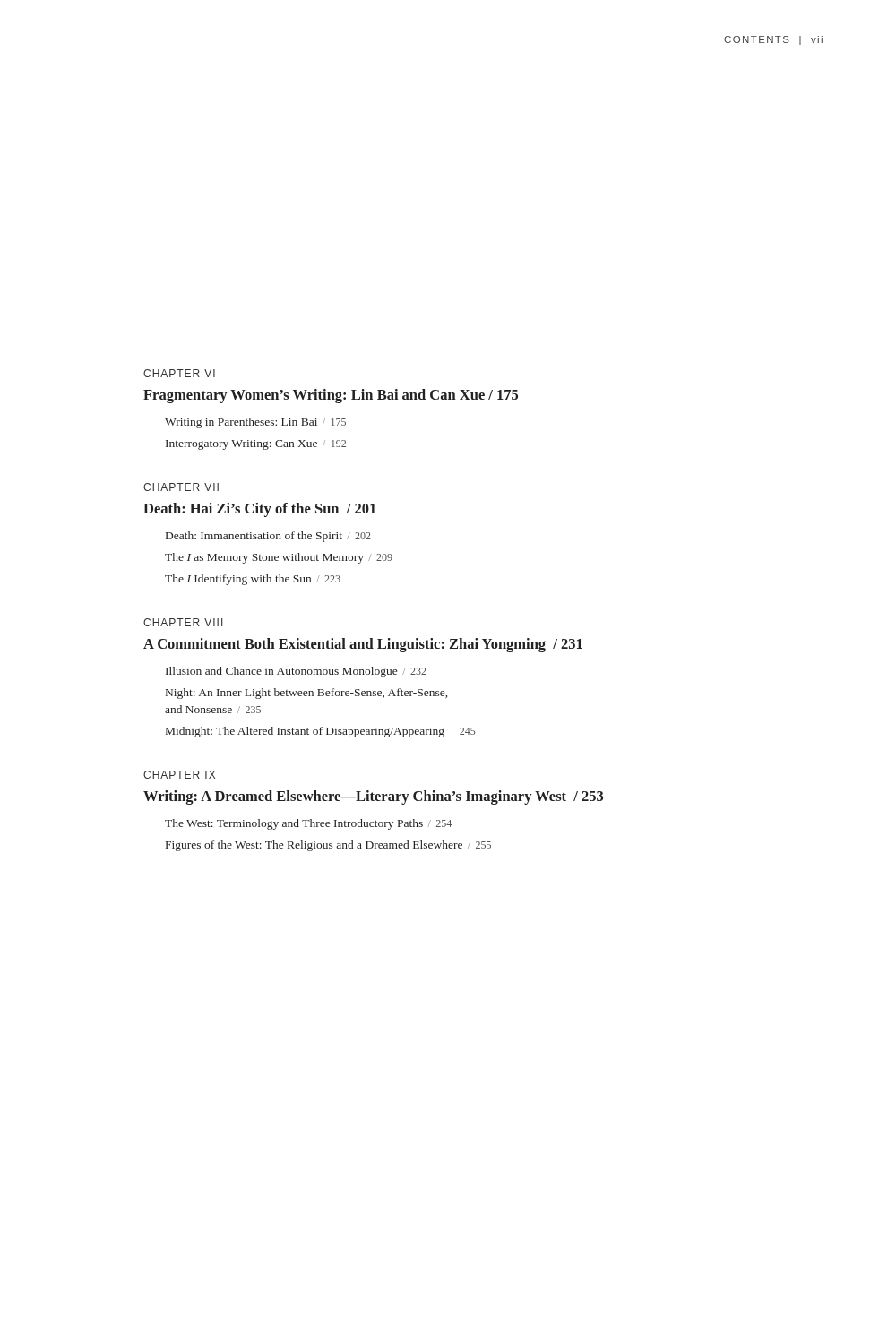This screenshot has height=1344, width=896.
Task: Select the text block starting "Death: Hai Zi’s City of the Sun"
Action: tap(260, 509)
